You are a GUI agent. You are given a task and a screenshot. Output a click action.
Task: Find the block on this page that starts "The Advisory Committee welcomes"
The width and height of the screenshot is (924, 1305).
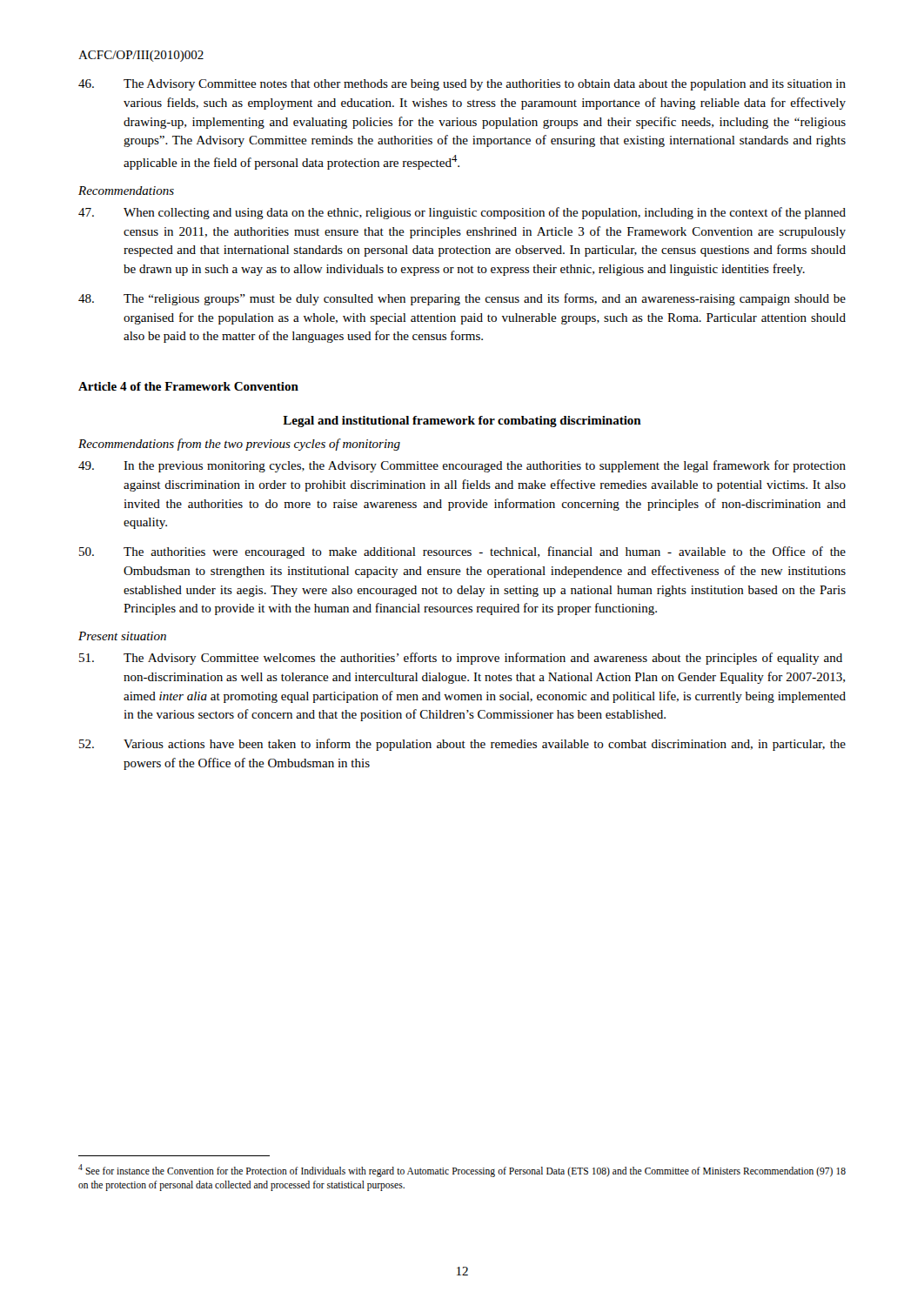462,687
